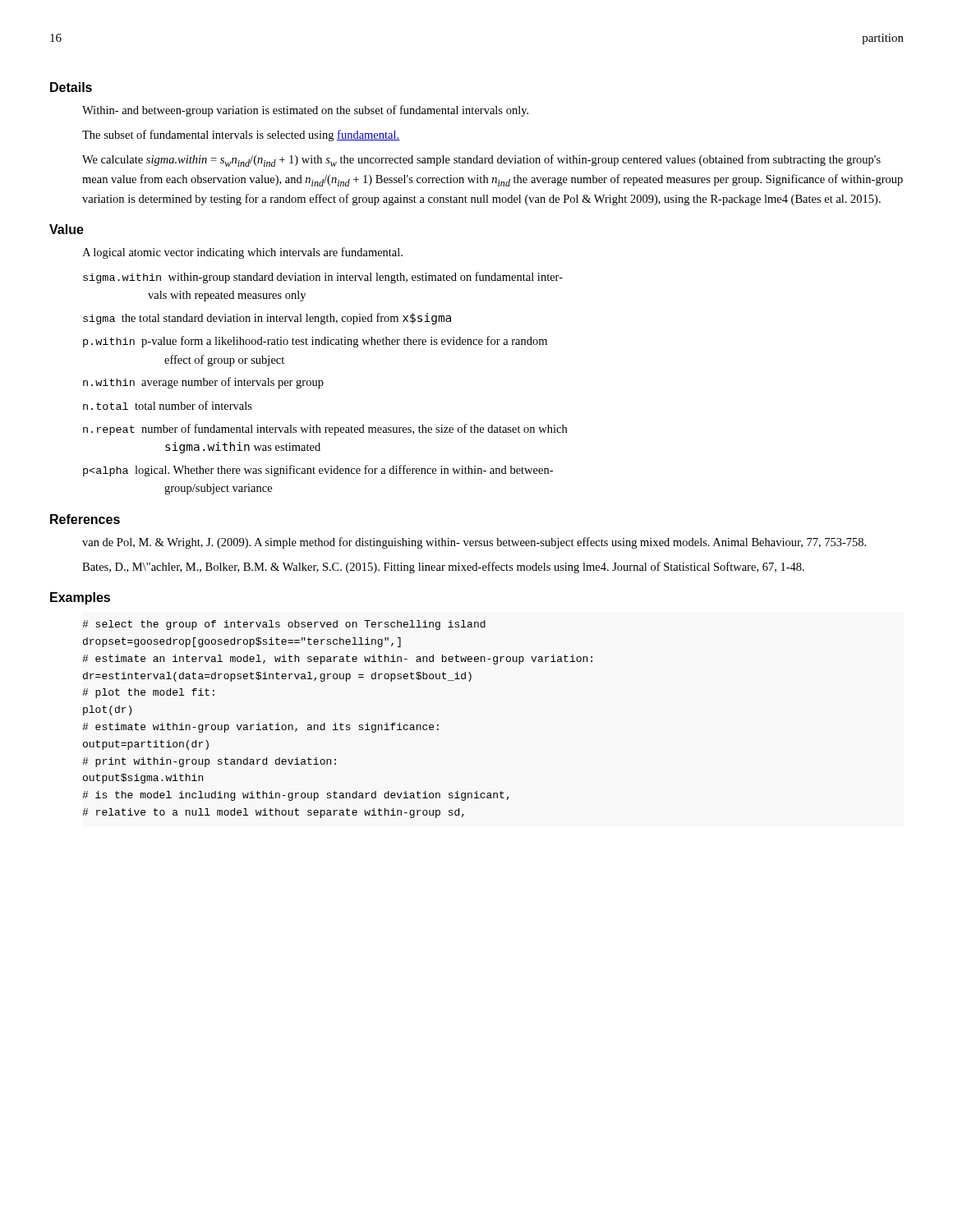The image size is (953, 1232).
Task: Click the passage that begins "The subset of fundamental intervals is"
Action: point(241,134)
